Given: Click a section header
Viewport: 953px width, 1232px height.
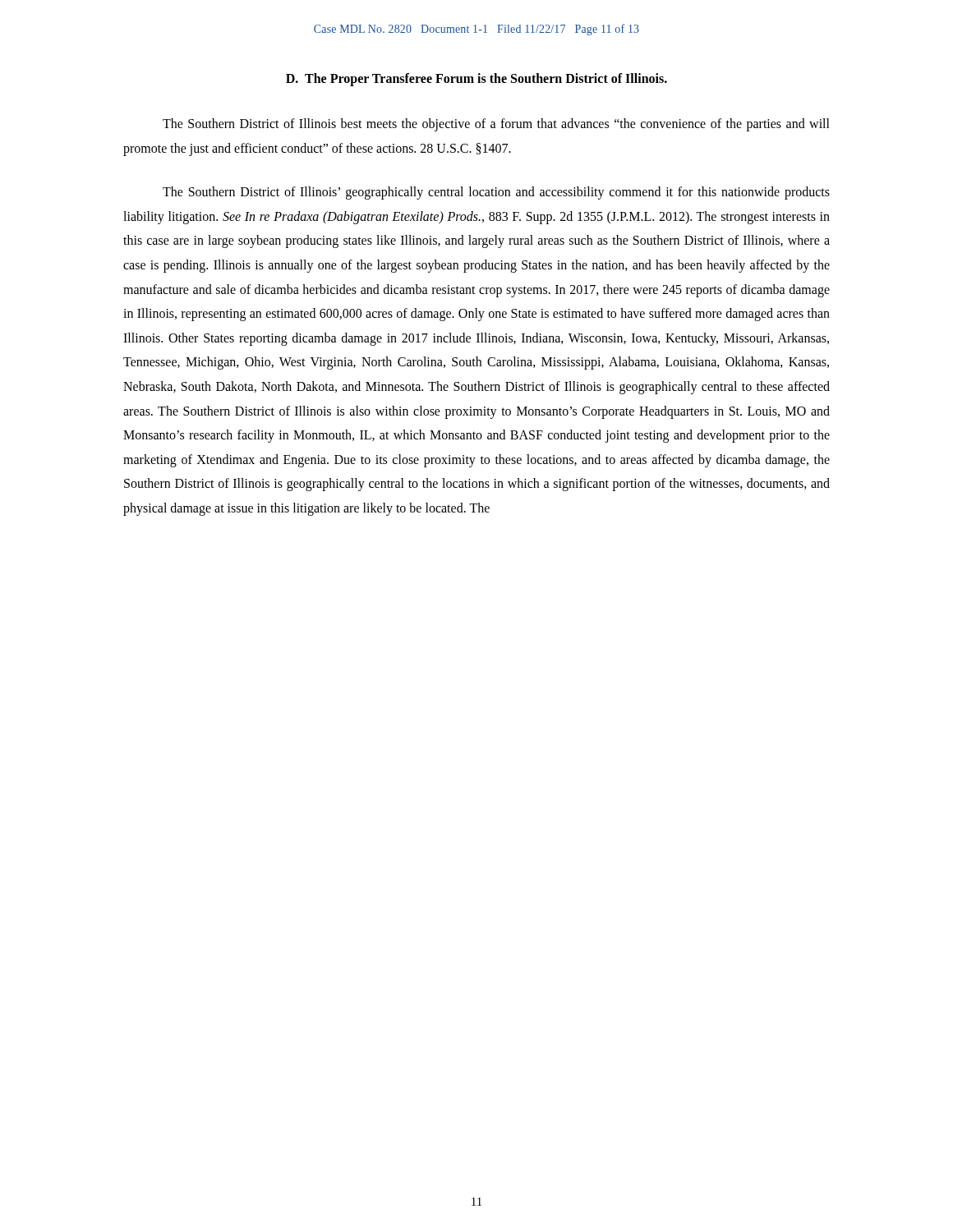Looking at the screenshot, I should point(476,78).
